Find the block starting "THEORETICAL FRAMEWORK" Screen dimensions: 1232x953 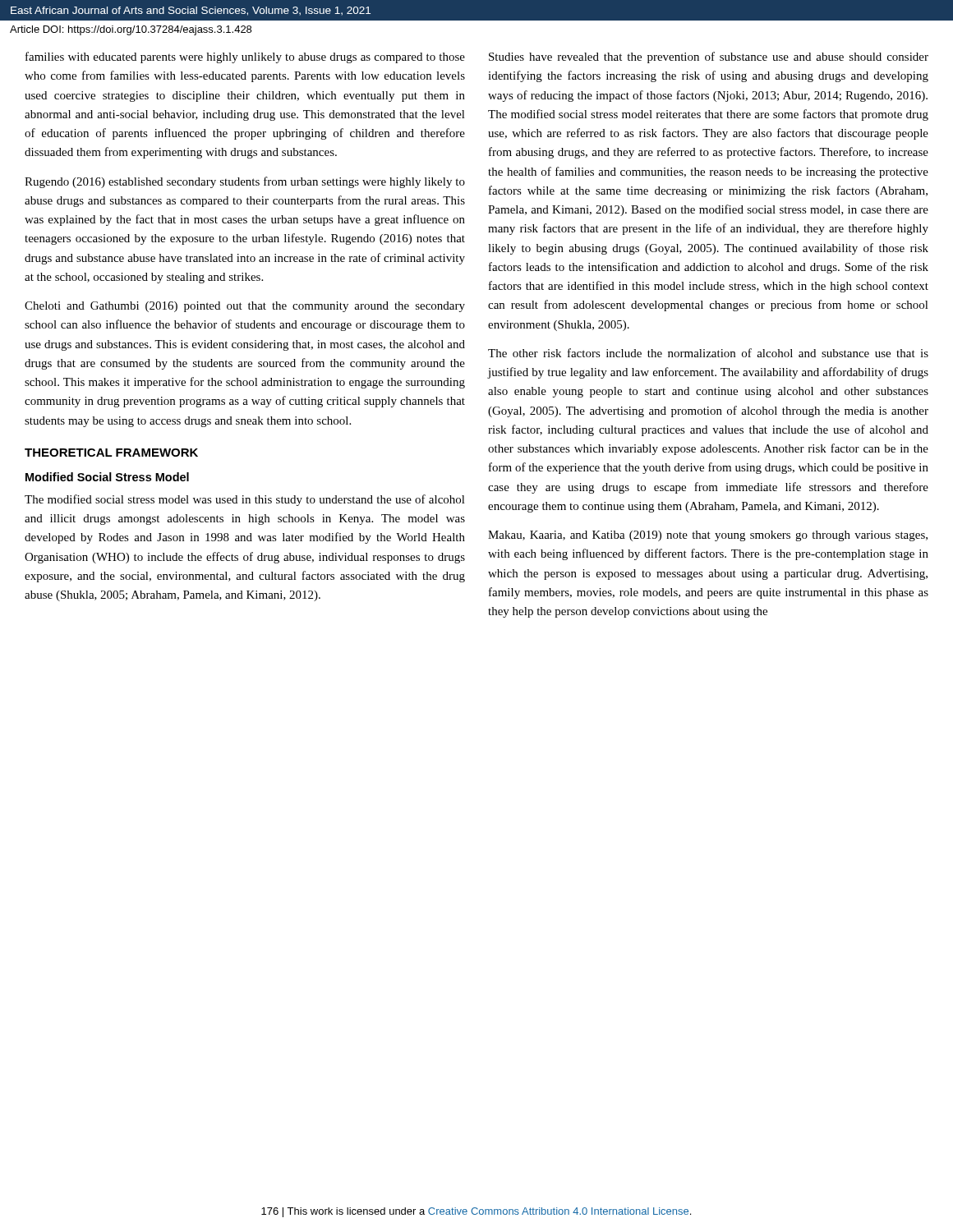pos(112,452)
